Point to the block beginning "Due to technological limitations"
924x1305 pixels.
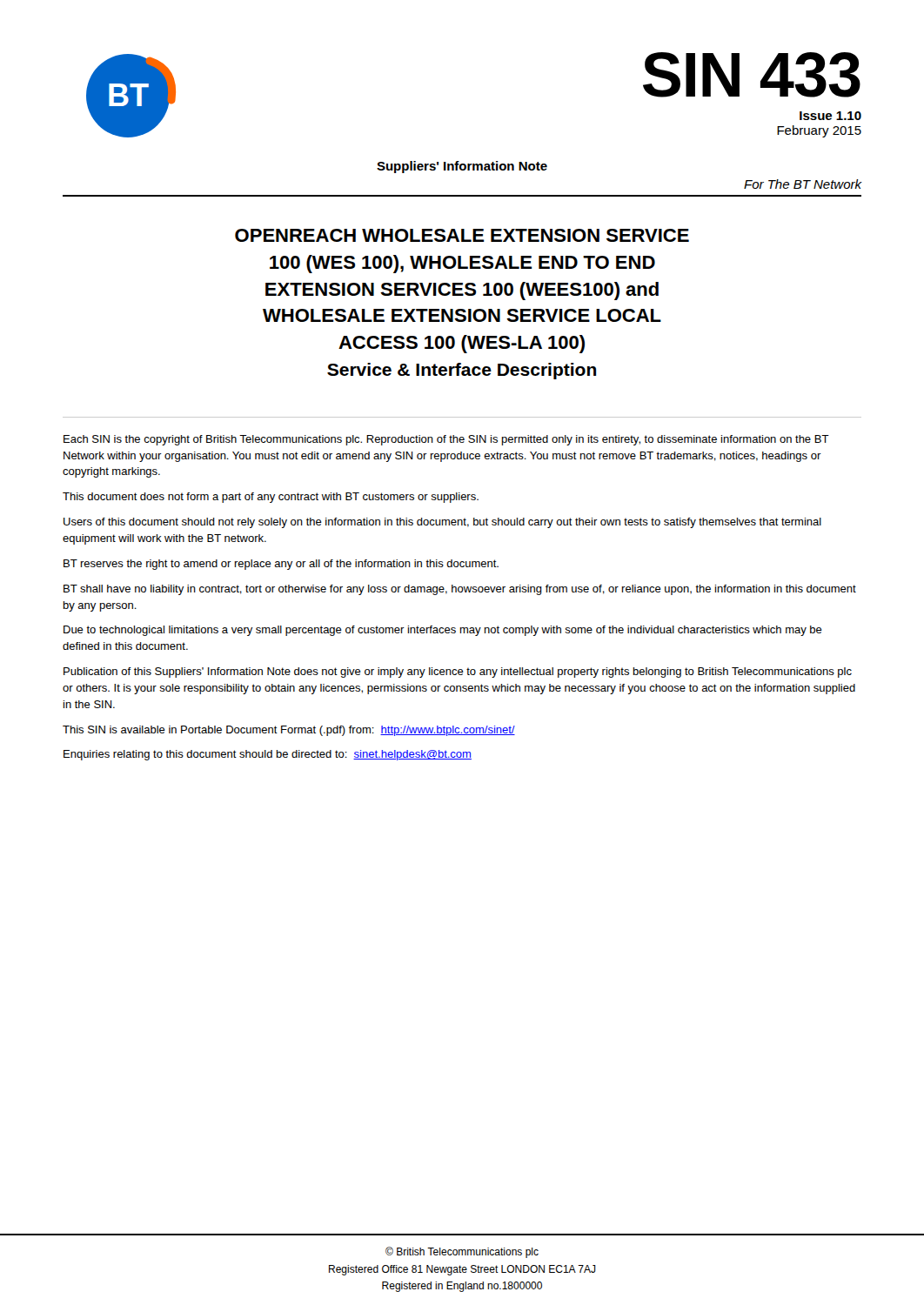click(442, 638)
